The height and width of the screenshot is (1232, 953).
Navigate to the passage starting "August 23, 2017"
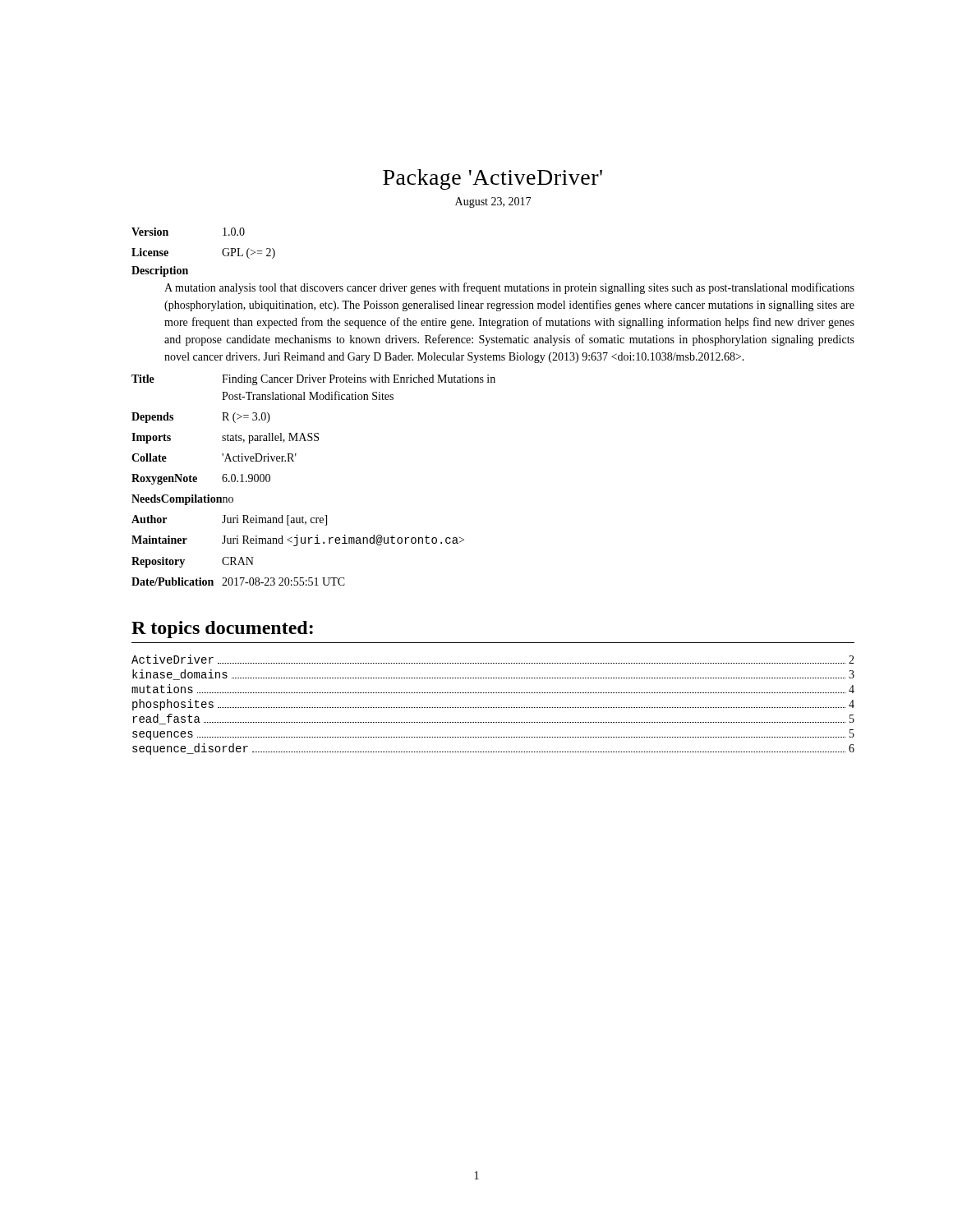point(493,202)
